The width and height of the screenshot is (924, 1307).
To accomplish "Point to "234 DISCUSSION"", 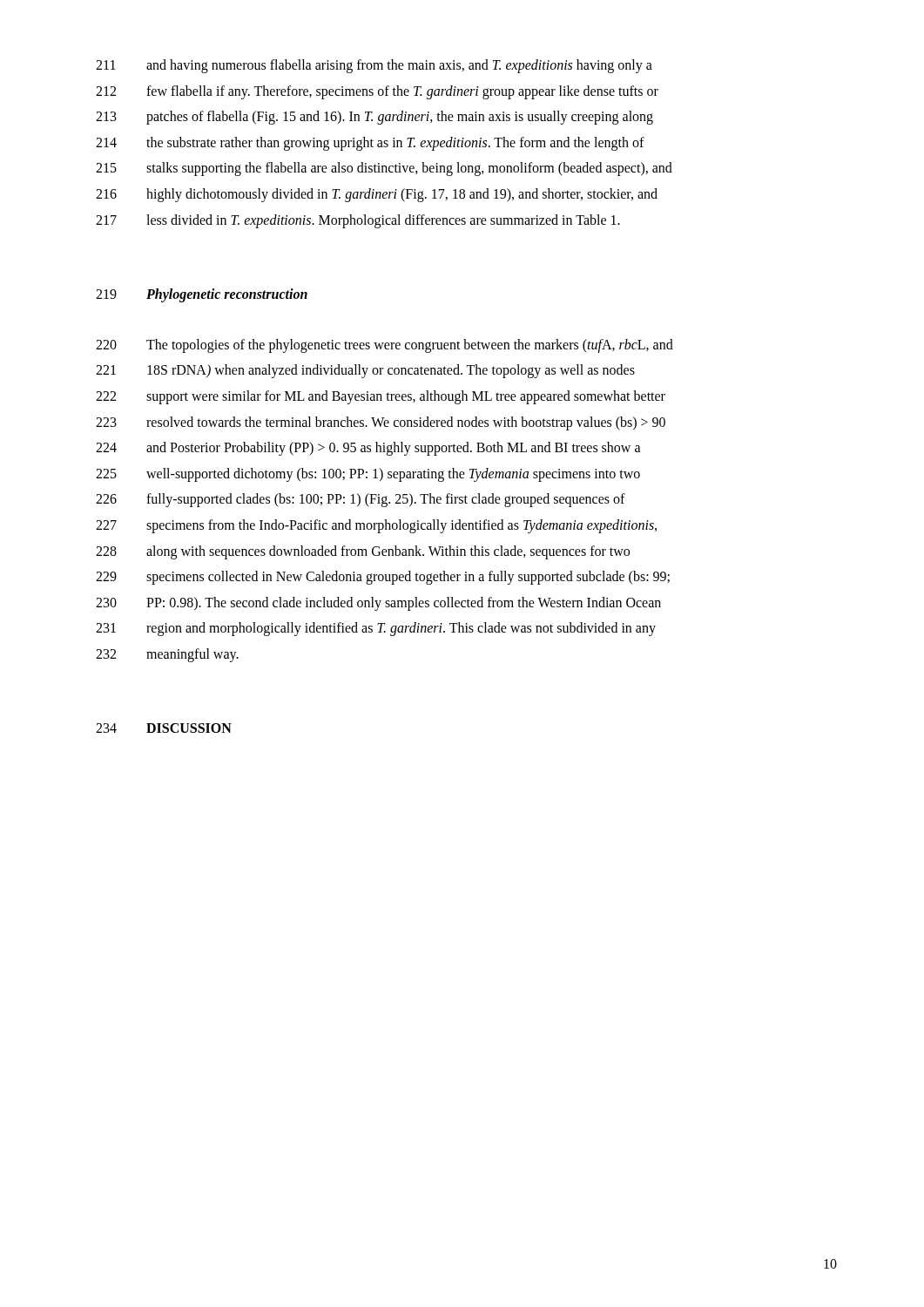I will (x=164, y=729).
